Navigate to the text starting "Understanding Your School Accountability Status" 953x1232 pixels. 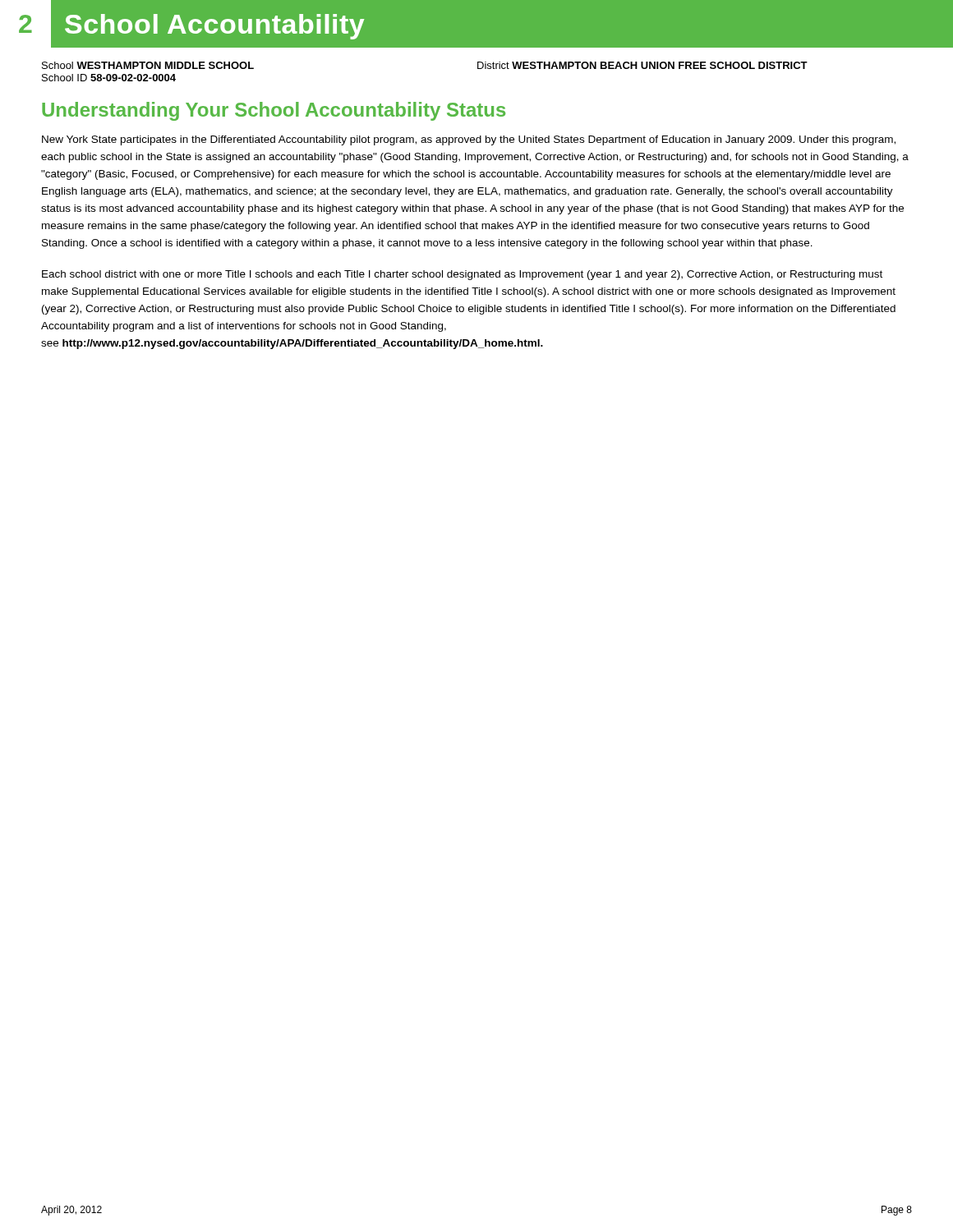(274, 110)
